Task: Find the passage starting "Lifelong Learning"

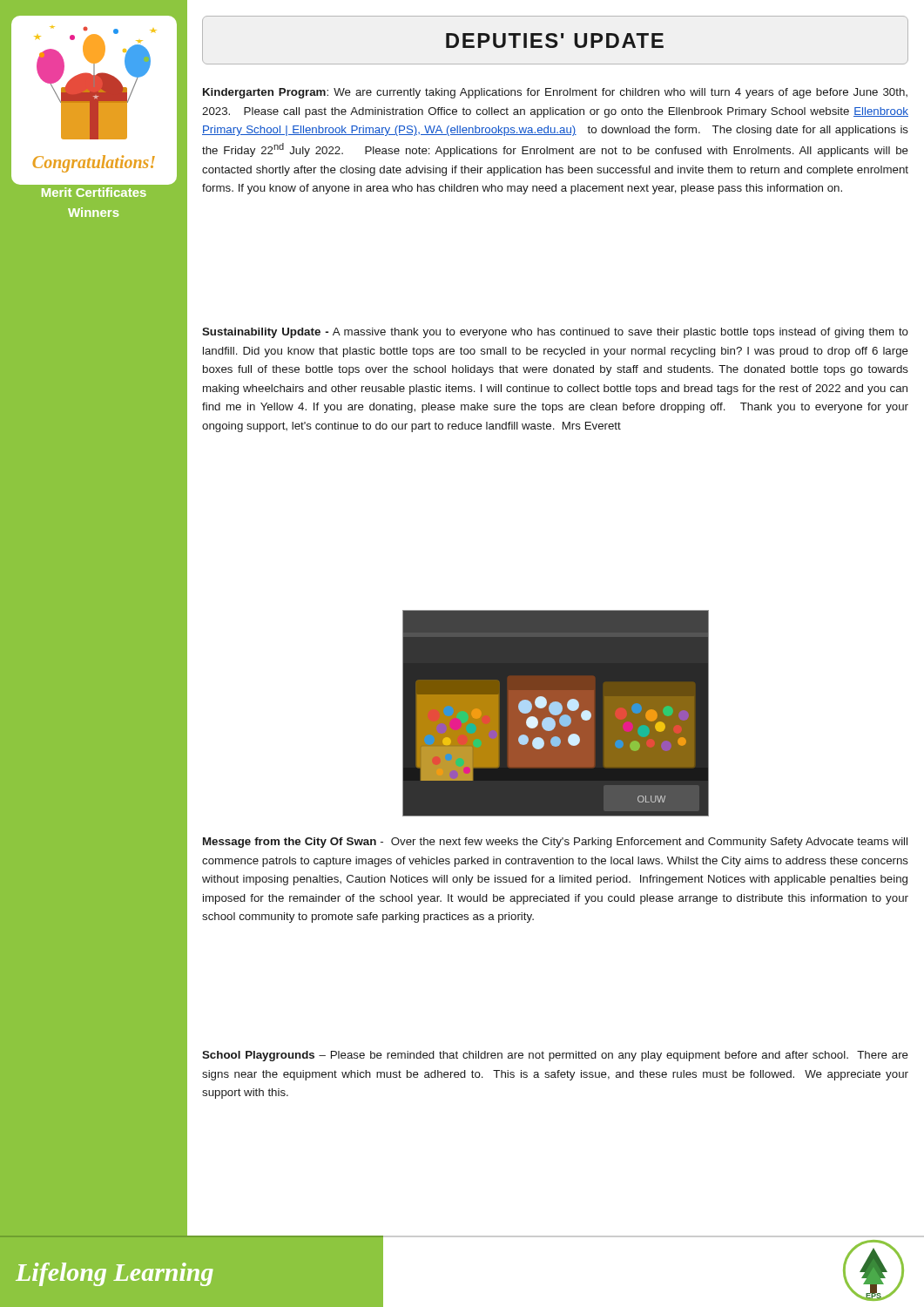Action: tap(115, 1272)
